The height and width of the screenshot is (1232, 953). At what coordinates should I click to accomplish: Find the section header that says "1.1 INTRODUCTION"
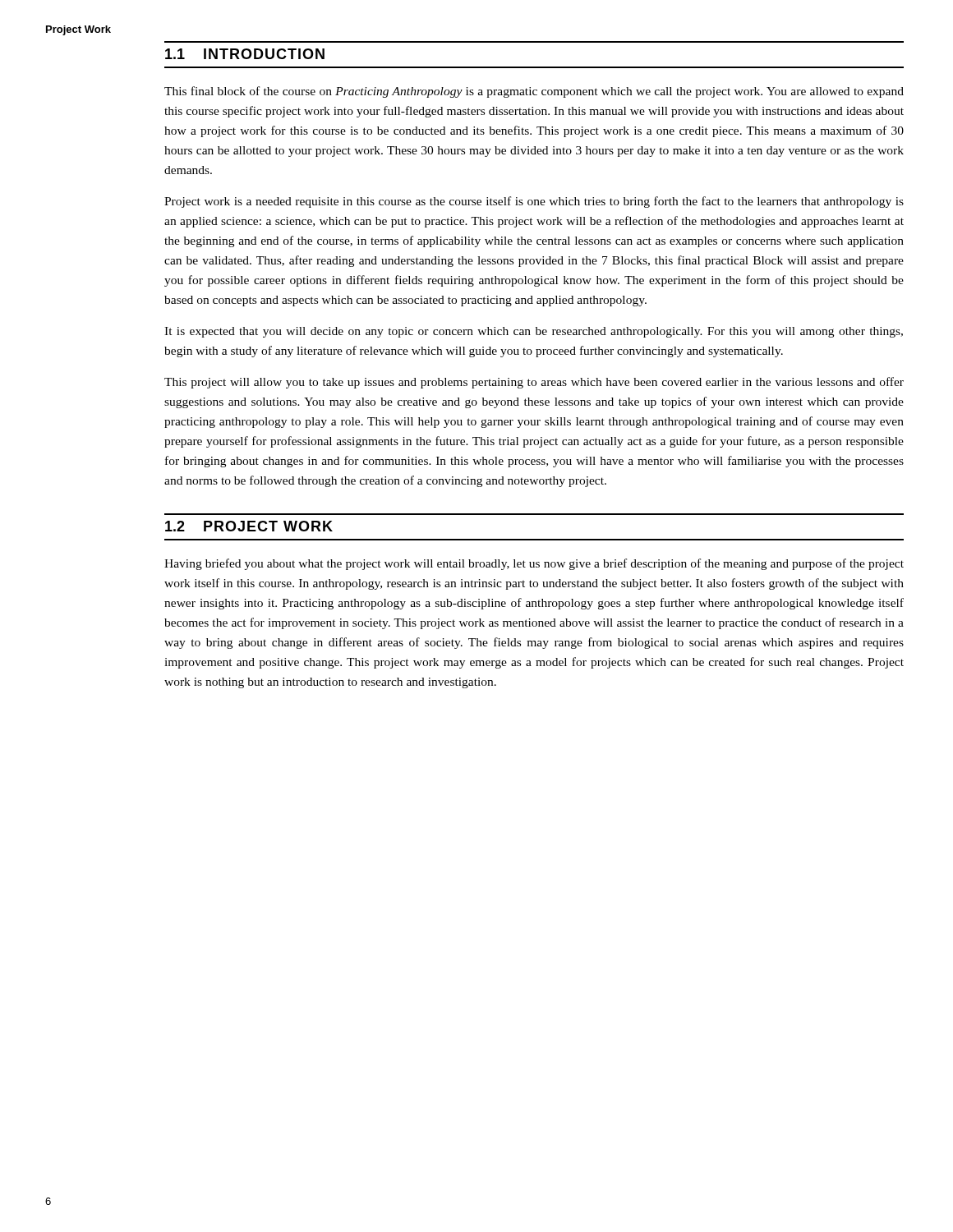pos(245,55)
